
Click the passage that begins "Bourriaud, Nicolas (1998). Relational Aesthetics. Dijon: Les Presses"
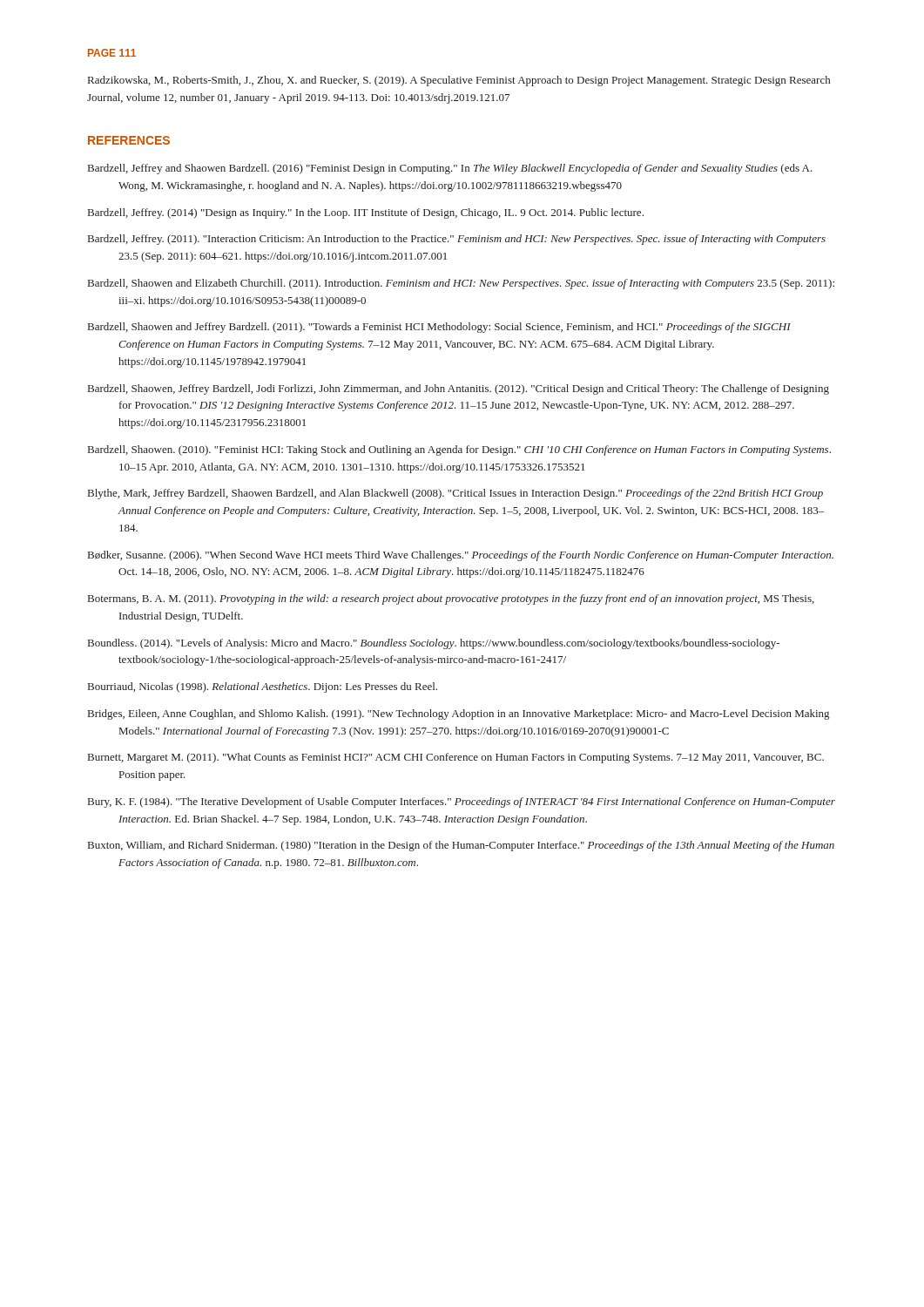[263, 686]
